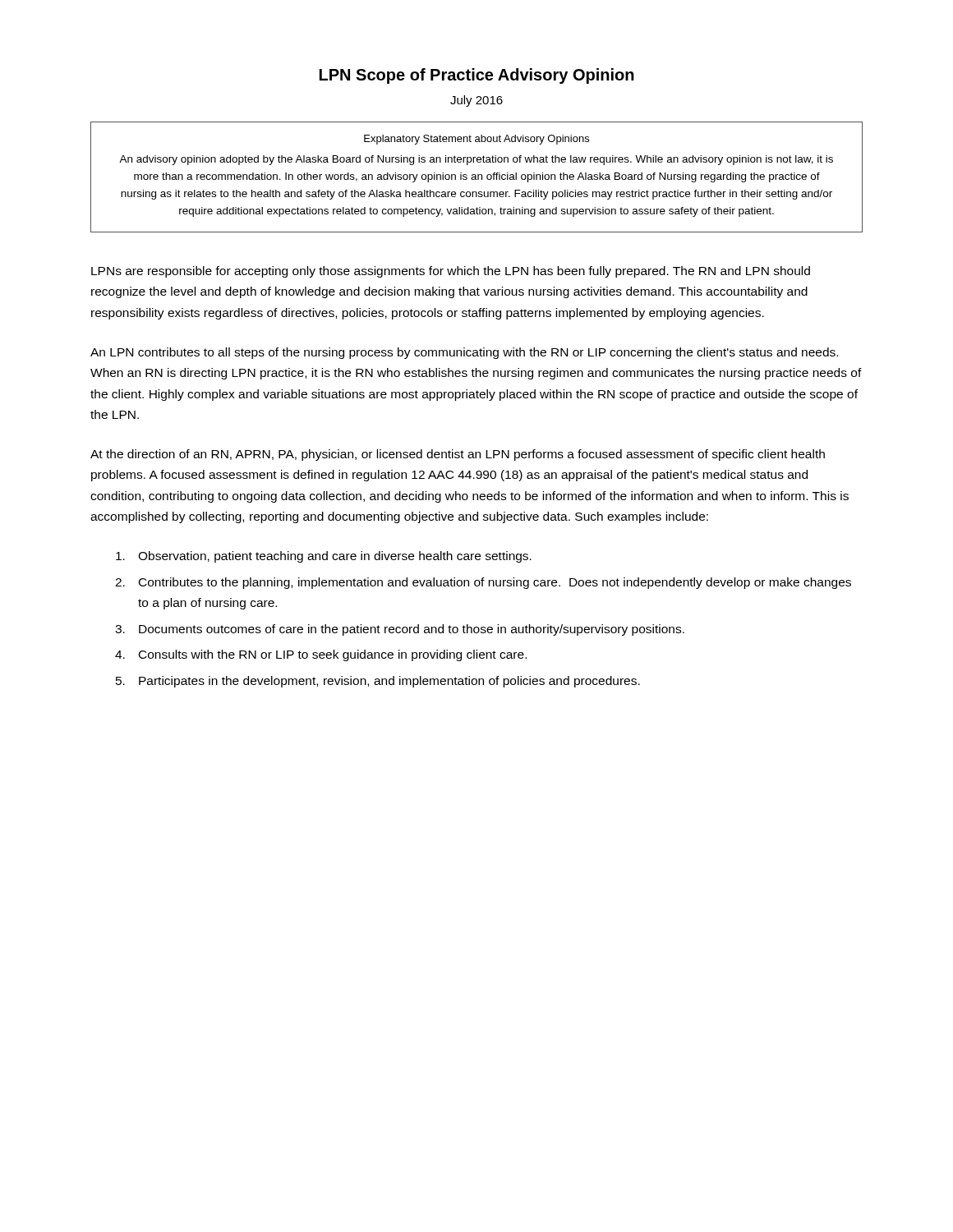Point to the block beginning "Observation, patient teaching and care in diverse"
953x1232 pixels.
pos(324,556)
